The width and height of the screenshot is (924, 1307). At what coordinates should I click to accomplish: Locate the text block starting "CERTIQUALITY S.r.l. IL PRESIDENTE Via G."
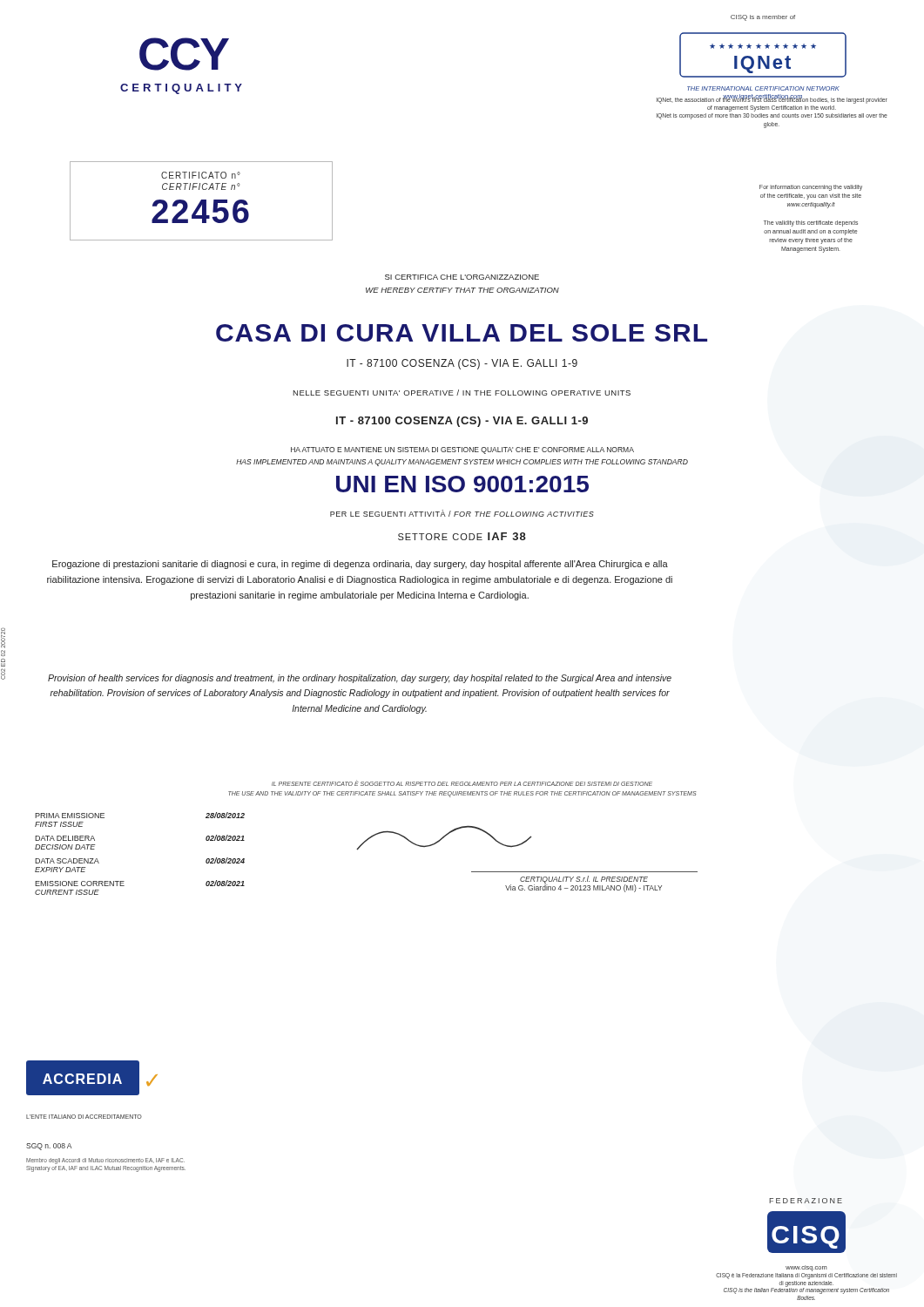(584, 882)
